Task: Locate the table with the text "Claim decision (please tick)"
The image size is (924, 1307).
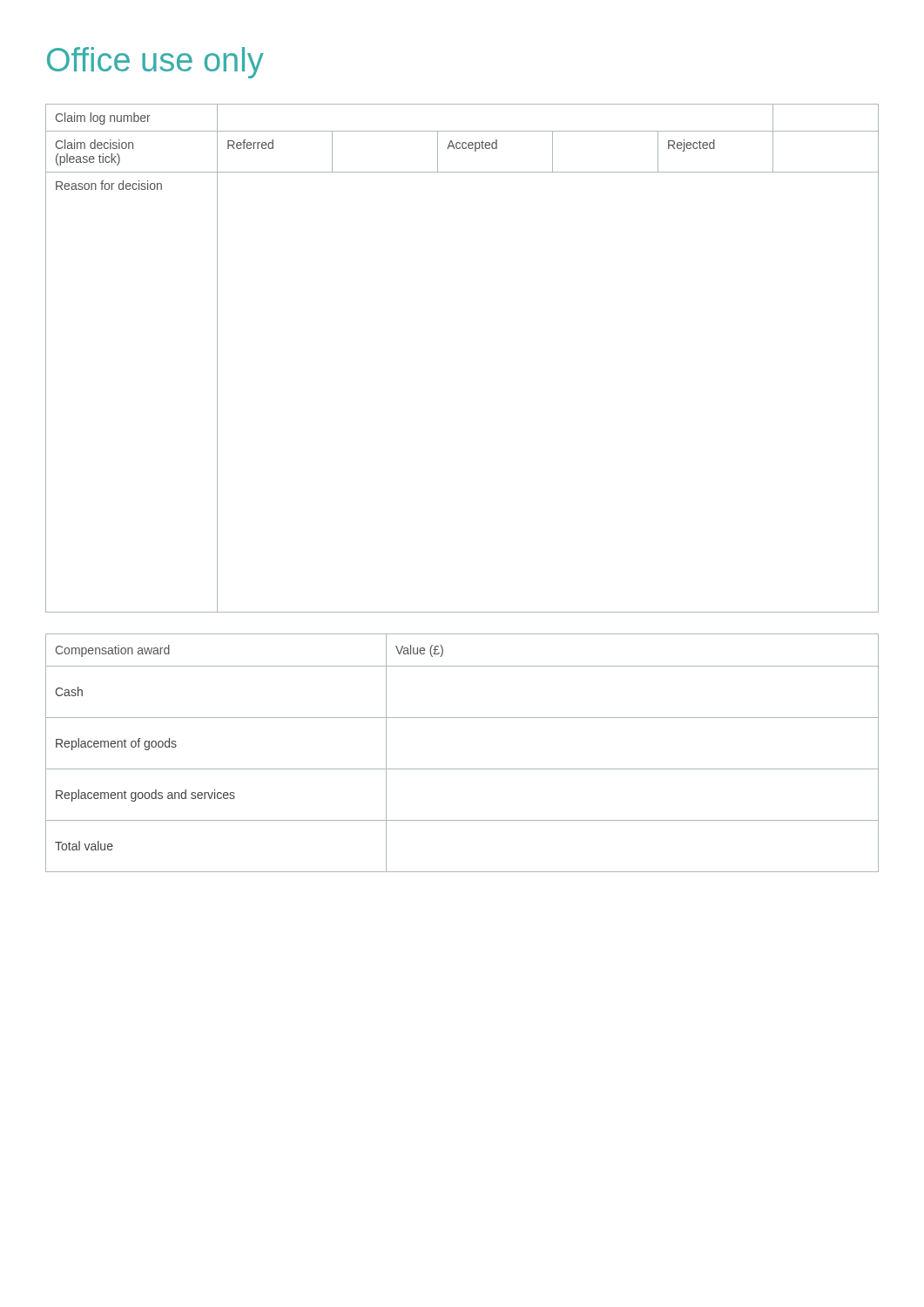Action: [x=462, y=358]
